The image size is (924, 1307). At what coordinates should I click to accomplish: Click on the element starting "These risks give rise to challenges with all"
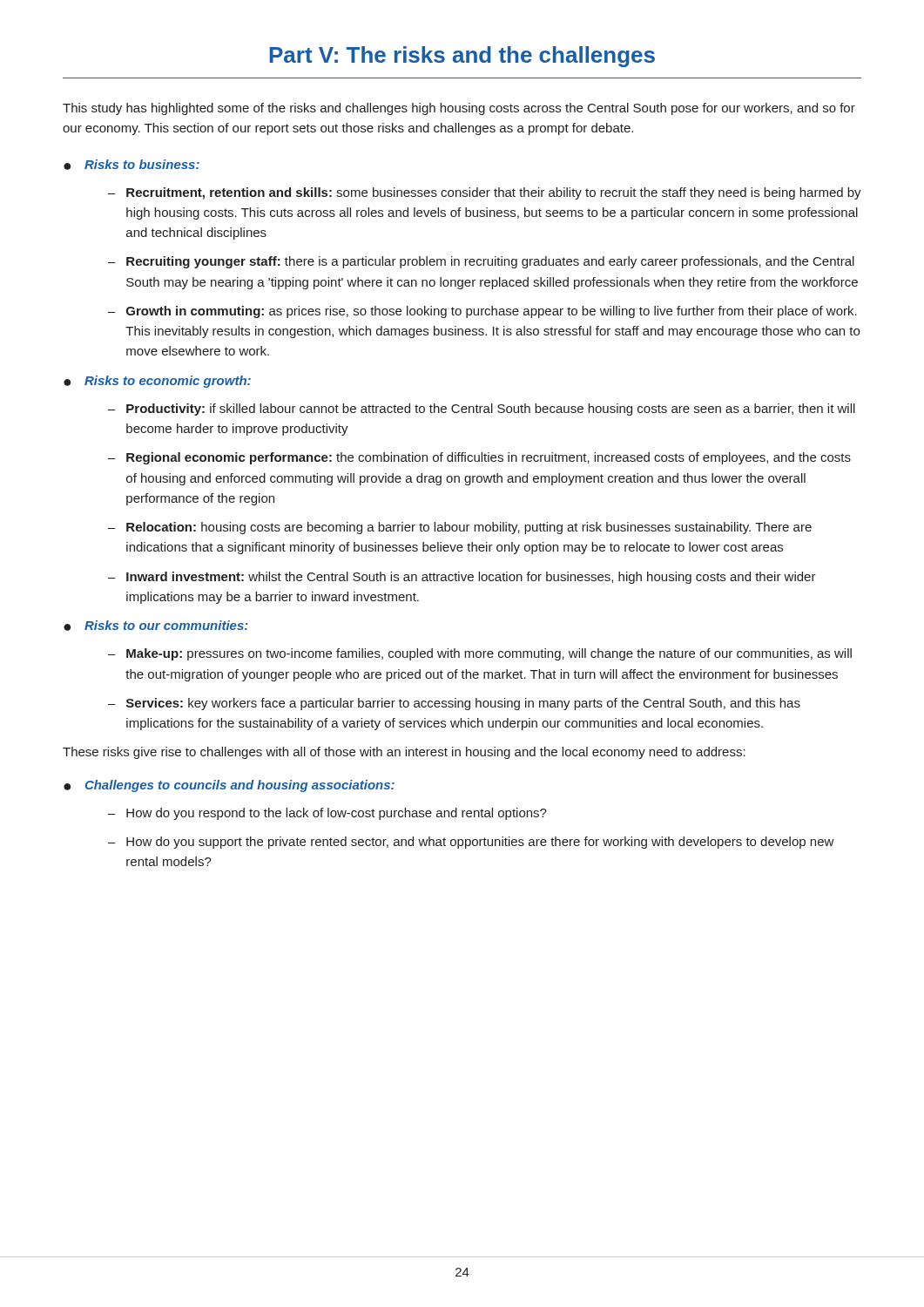point(404,752)
